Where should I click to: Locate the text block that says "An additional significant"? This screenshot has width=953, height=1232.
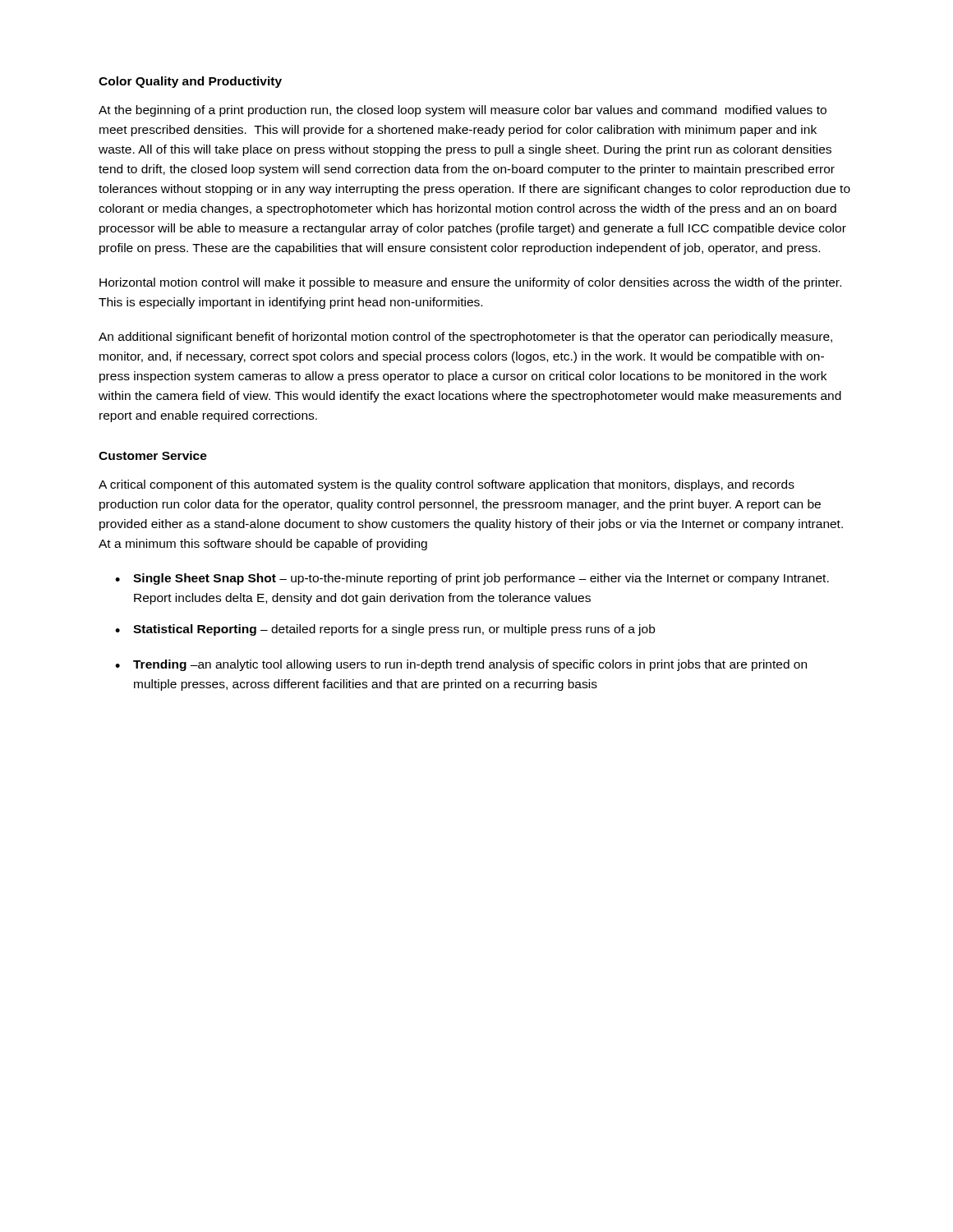tap(470, 376)
